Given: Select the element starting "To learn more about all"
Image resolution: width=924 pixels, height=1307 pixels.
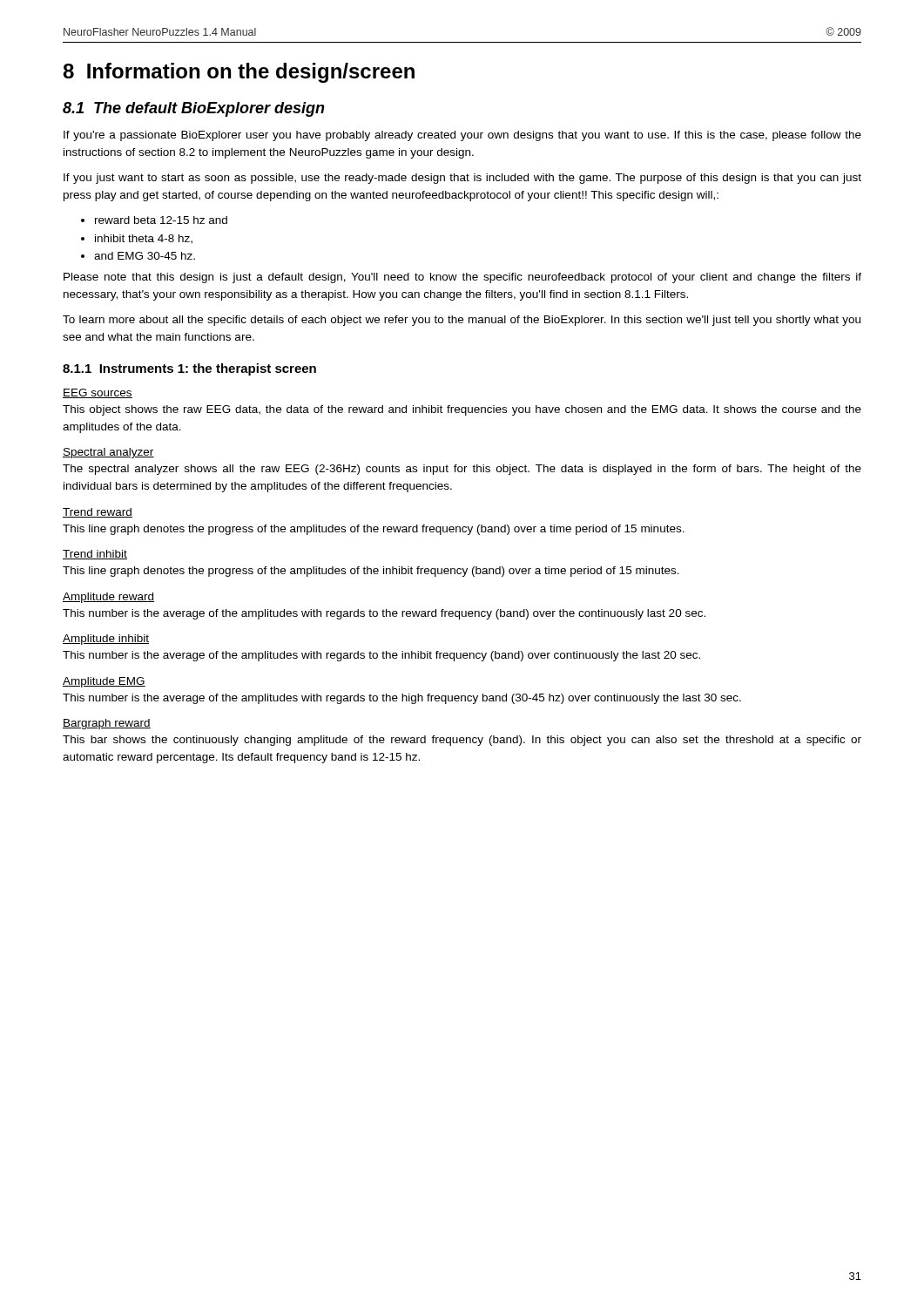Looking at the screenshot, I should (462, 328).
